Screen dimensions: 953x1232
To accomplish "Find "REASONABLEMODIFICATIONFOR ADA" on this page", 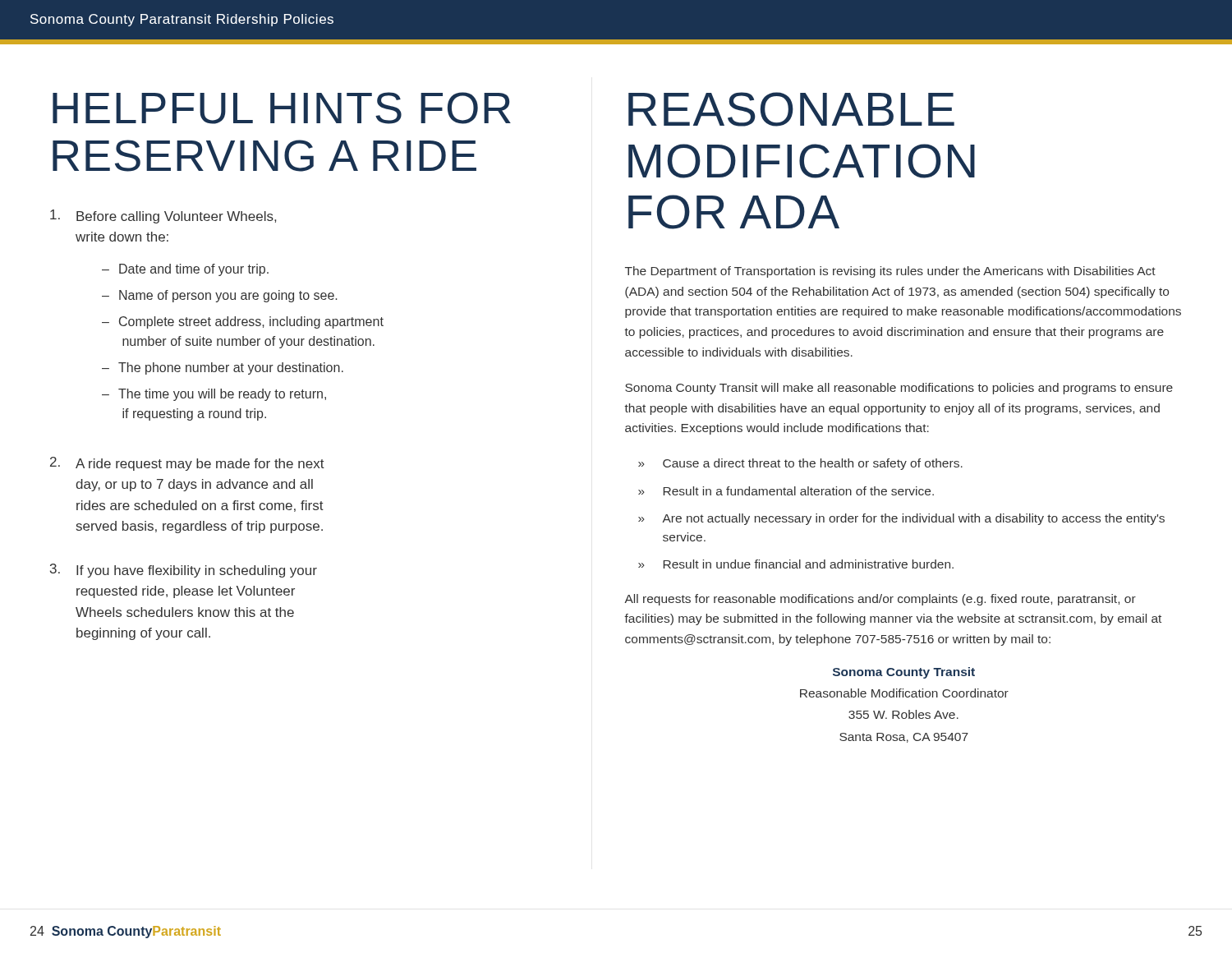I will 802,161.
